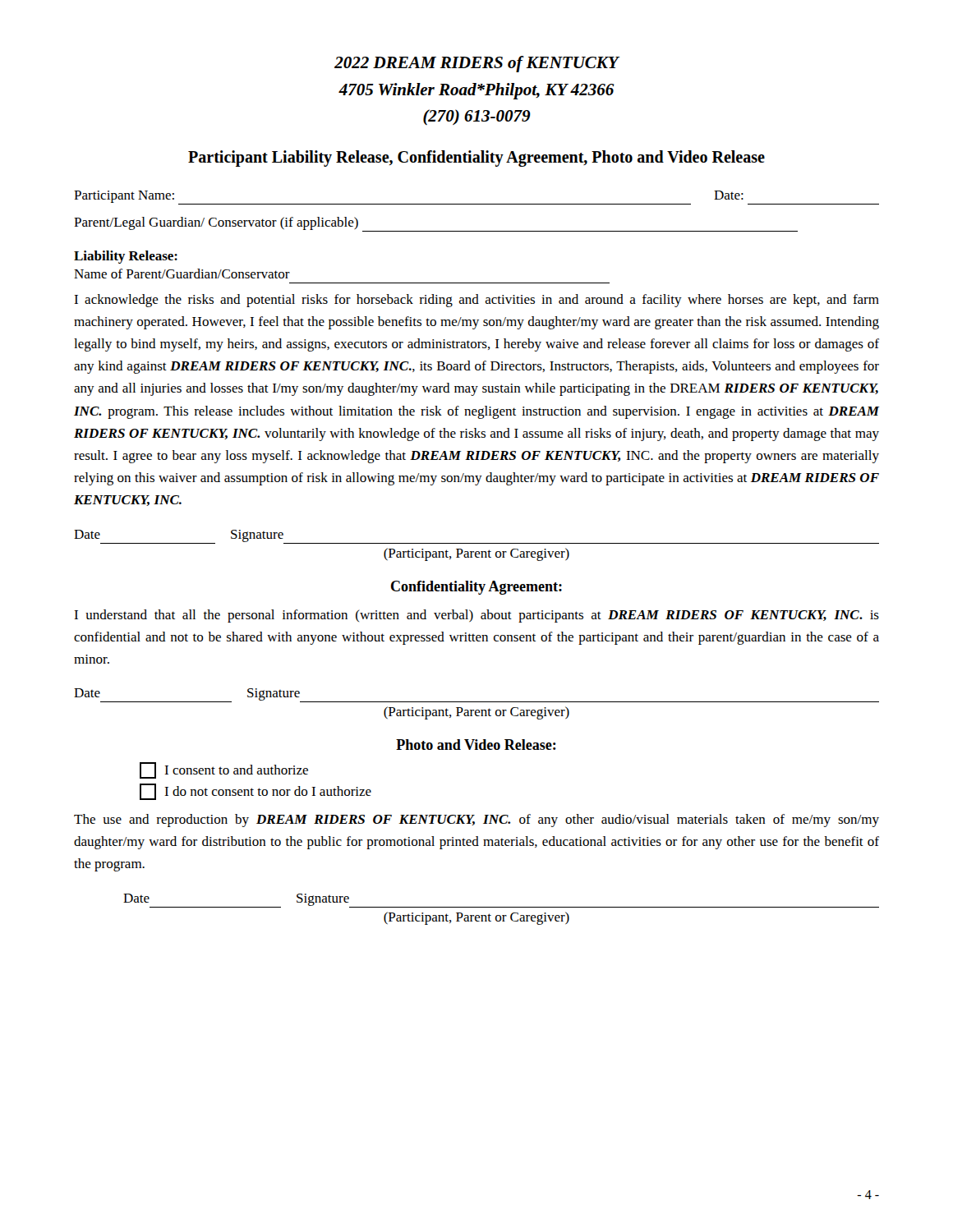Click where it says "Photo and Video Release:"
953x1232 pixels.
click(x=476, y=745)
